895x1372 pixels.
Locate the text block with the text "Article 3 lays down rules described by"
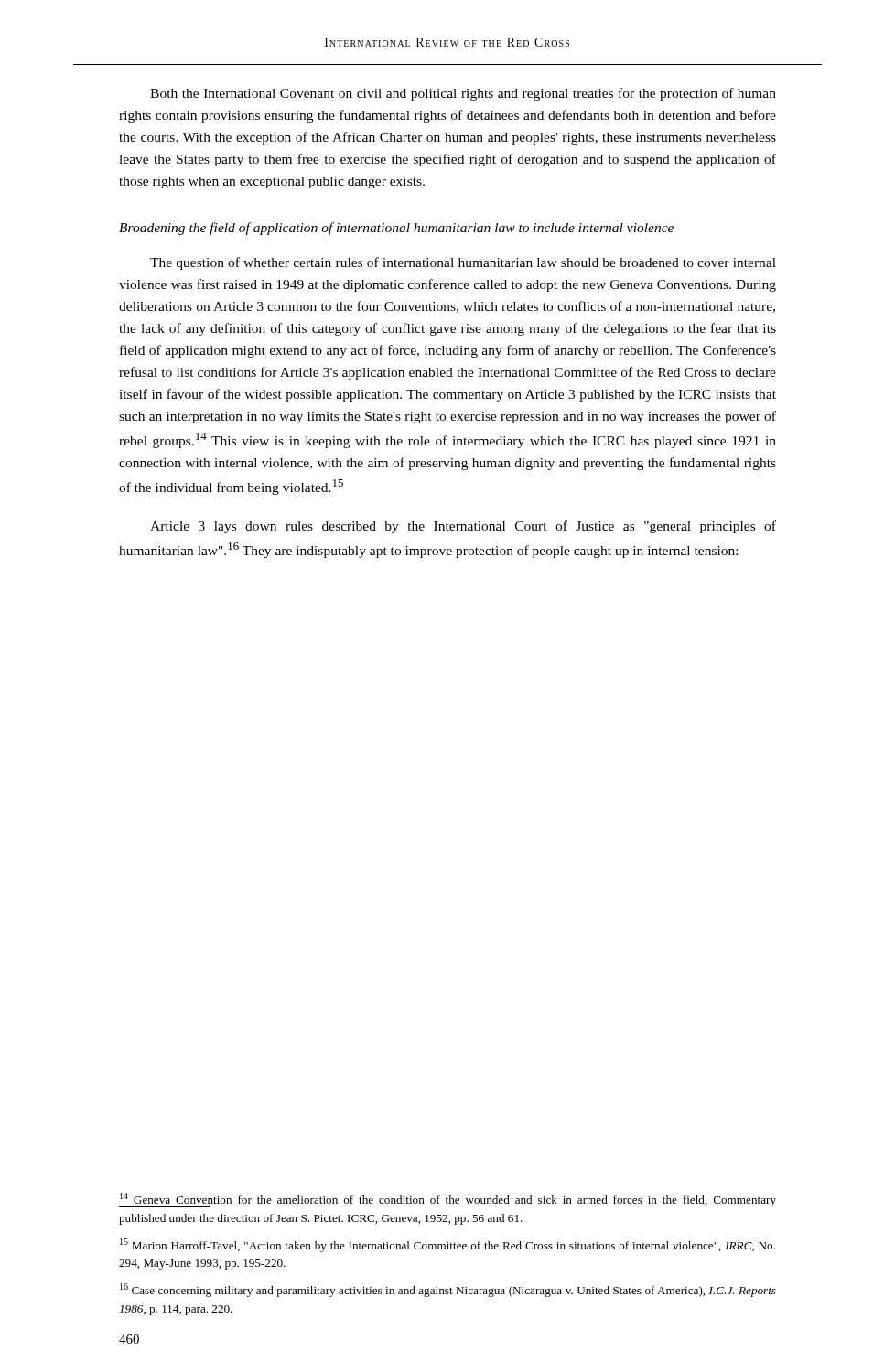(x=448, y=538)
